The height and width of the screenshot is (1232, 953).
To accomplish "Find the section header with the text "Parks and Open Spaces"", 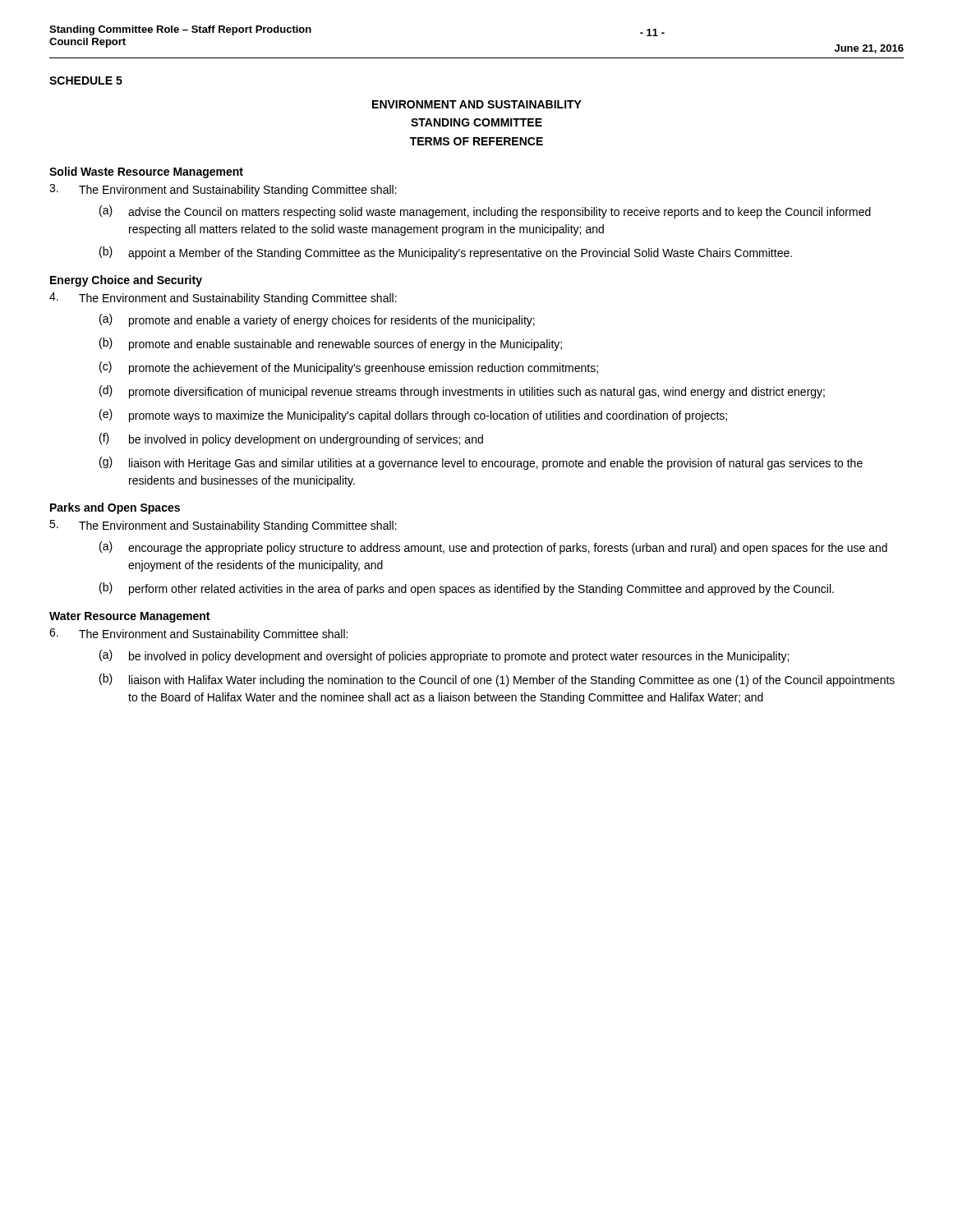I will tap(115, 508).
